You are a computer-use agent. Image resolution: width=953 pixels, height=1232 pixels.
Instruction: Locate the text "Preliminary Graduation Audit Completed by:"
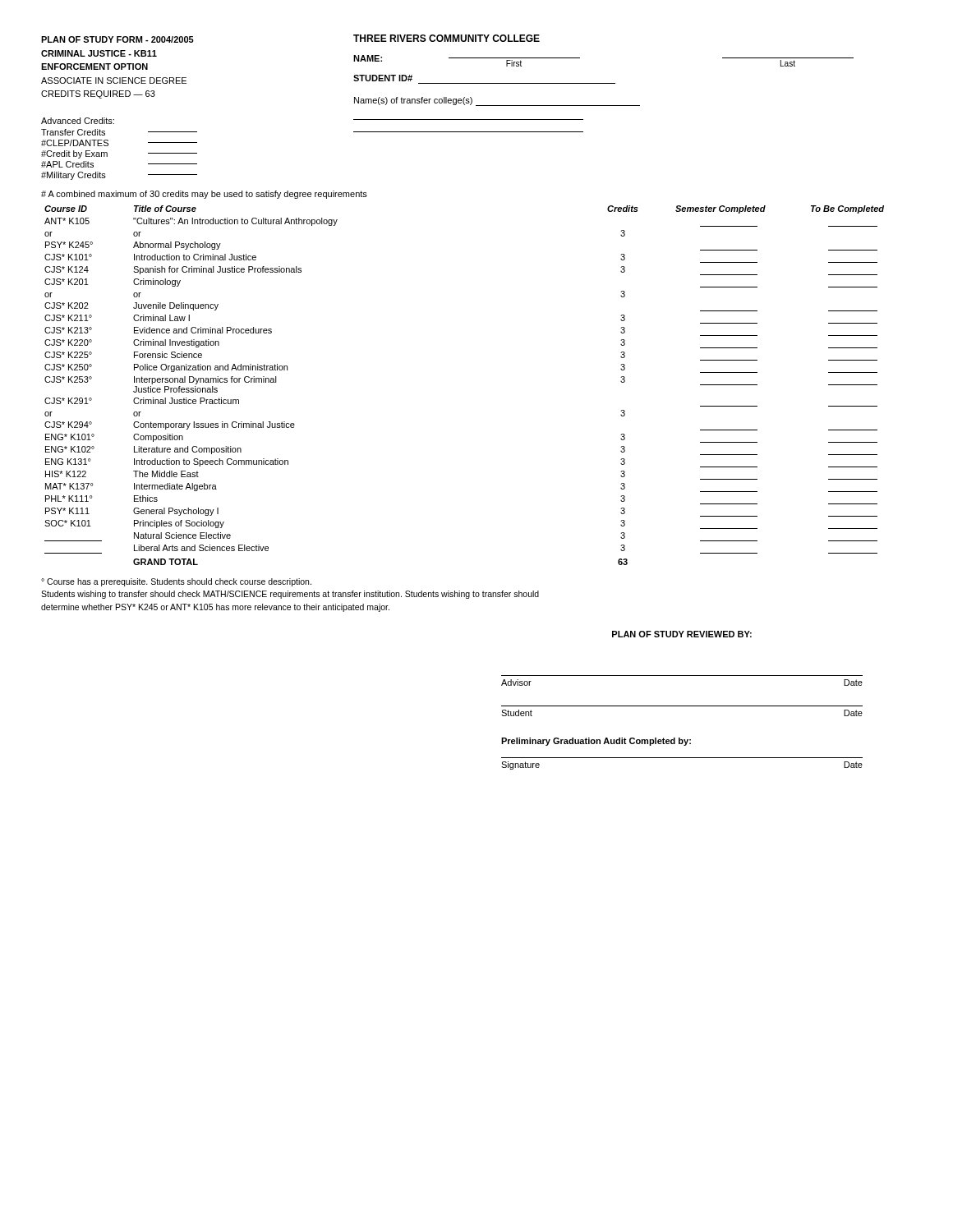(596, 741)
